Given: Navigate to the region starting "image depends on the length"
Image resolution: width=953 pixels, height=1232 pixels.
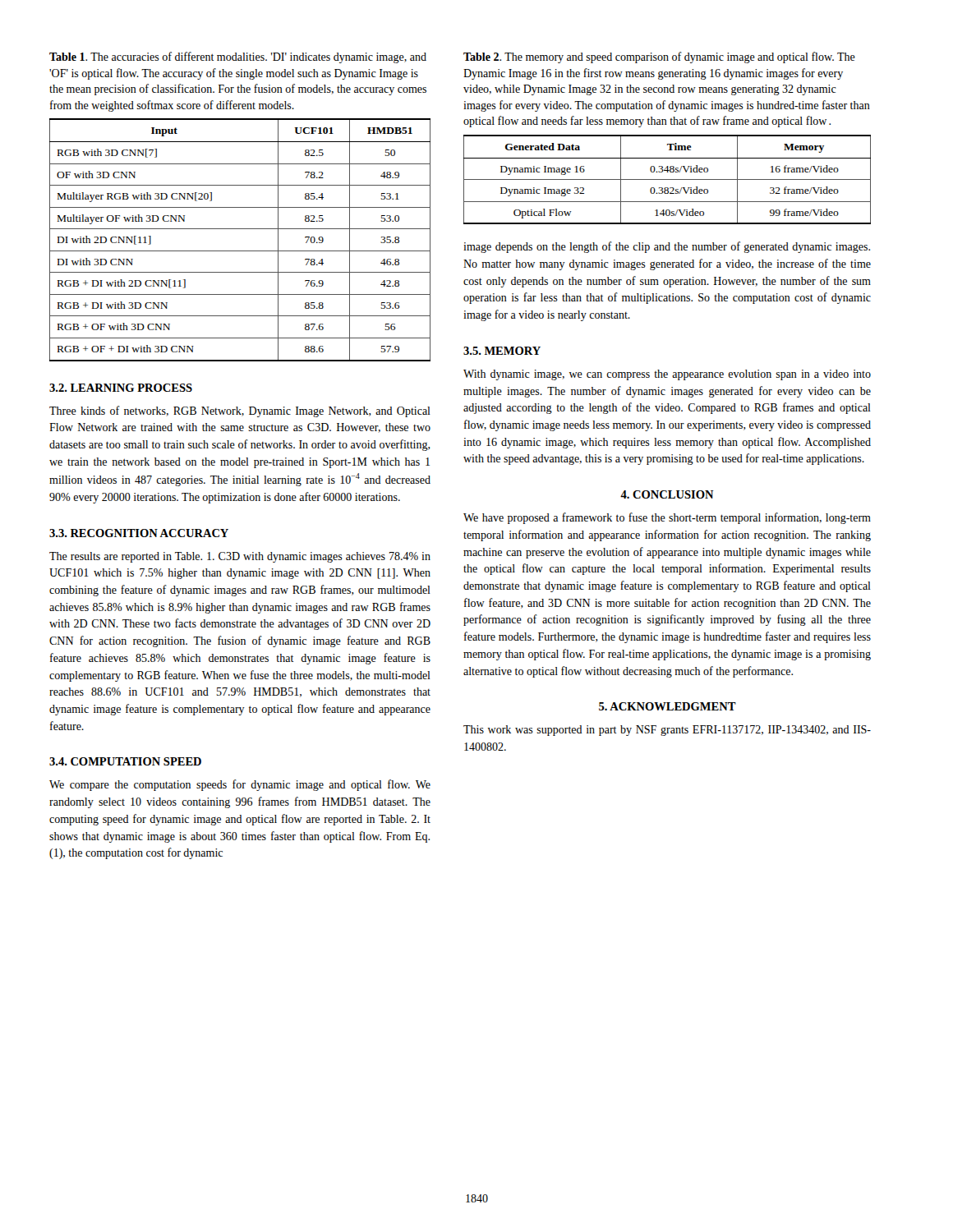Looking at the screenshot, I should (667, 281).
